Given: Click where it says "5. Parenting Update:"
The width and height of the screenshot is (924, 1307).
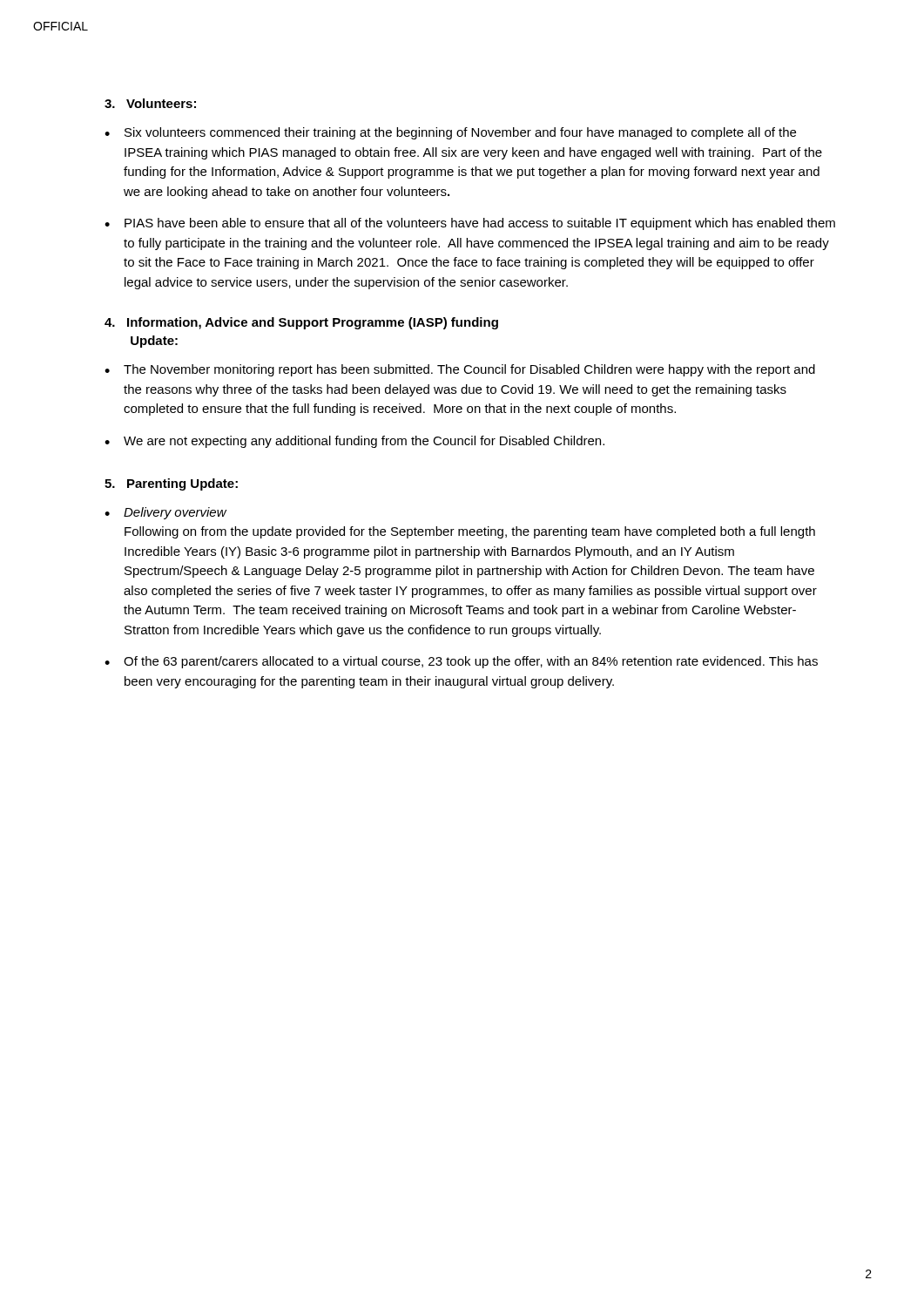Looking at the screenshot, I should 172,483.
